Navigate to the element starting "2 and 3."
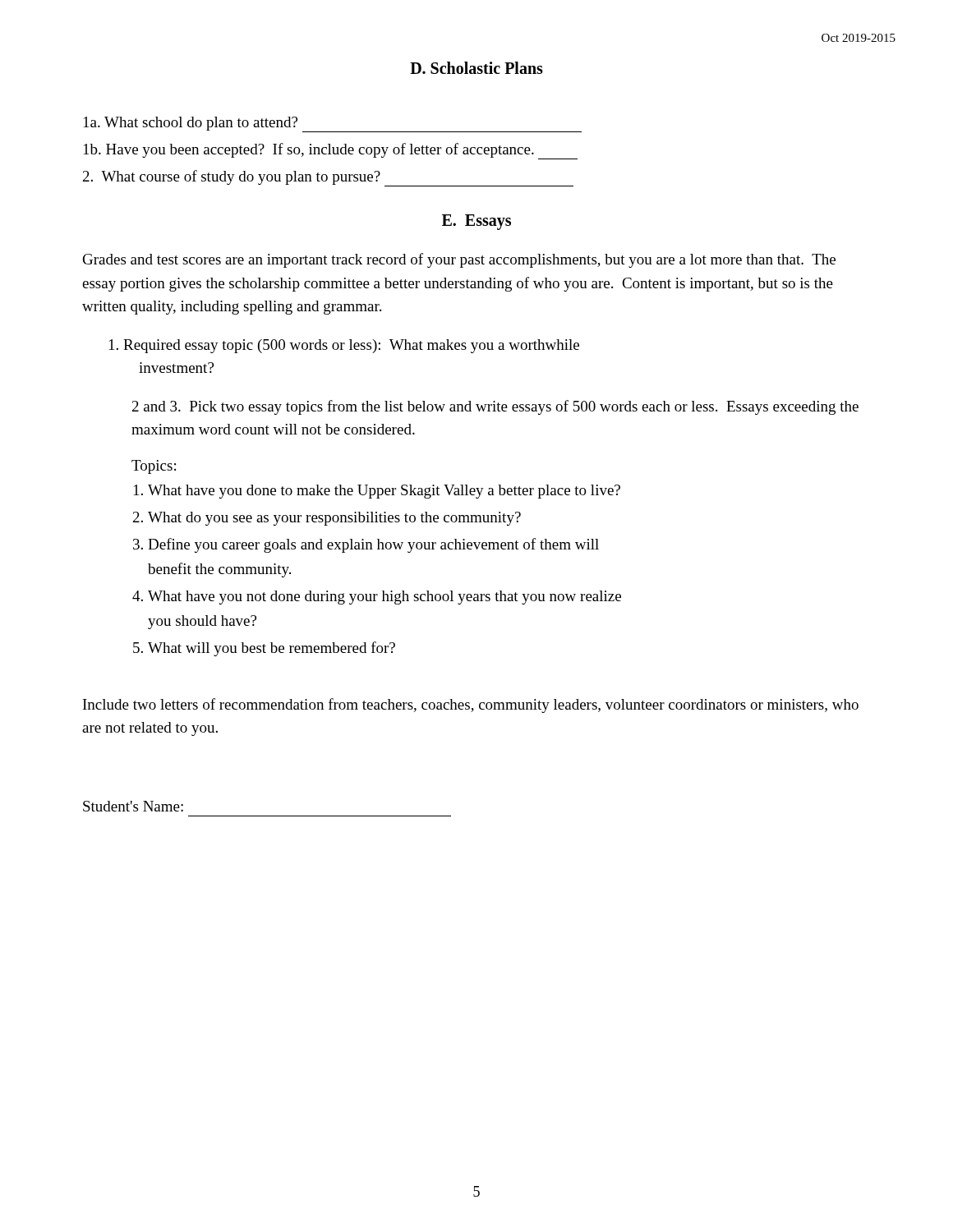This screenshot has height=1232, width=953. pyautogui.click(x=495, y=417)
